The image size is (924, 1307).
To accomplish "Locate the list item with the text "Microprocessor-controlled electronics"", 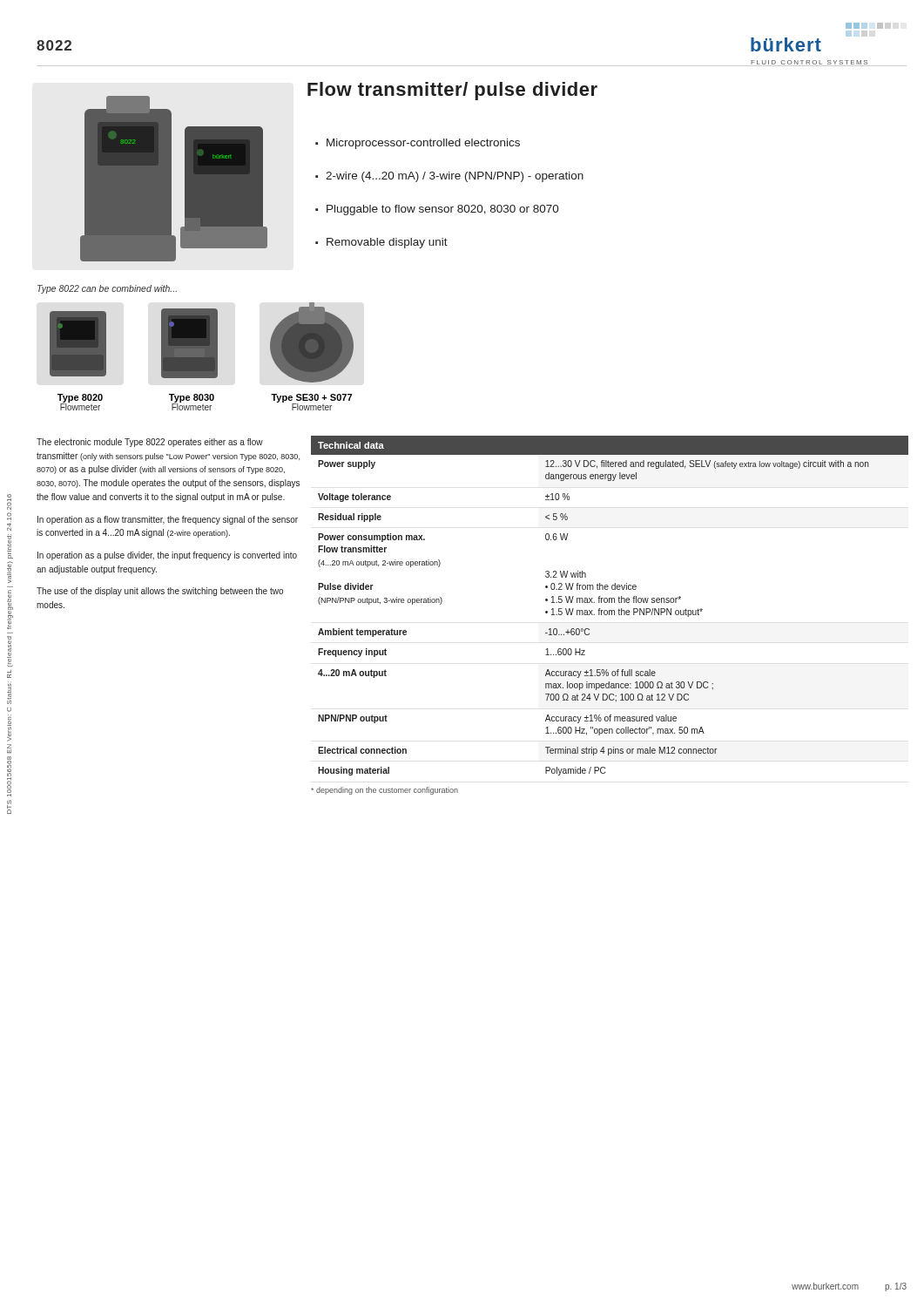I will click(x=423, y=142).
